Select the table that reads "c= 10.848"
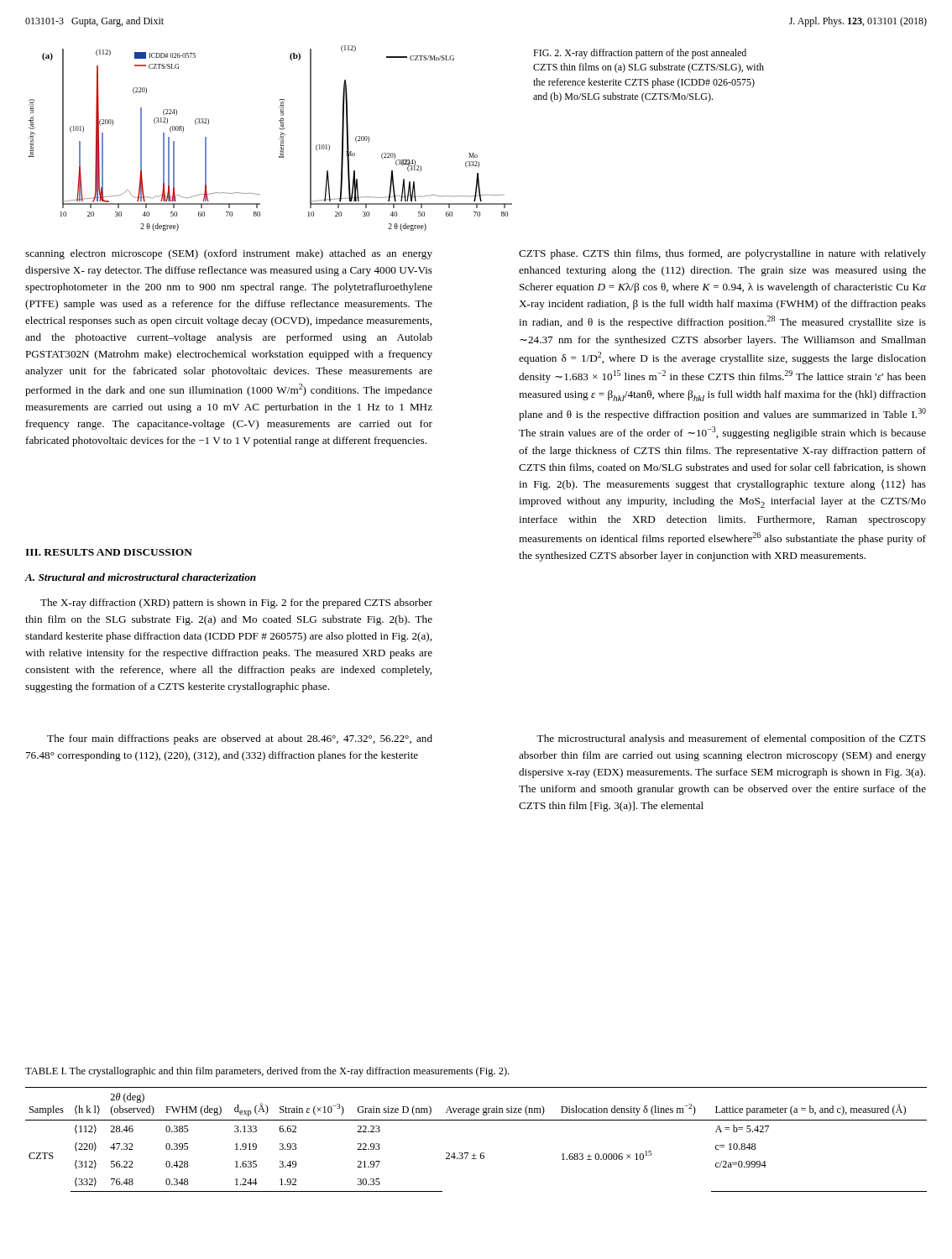Screen dimensions: 1259x952 [x=476, y=1139]
